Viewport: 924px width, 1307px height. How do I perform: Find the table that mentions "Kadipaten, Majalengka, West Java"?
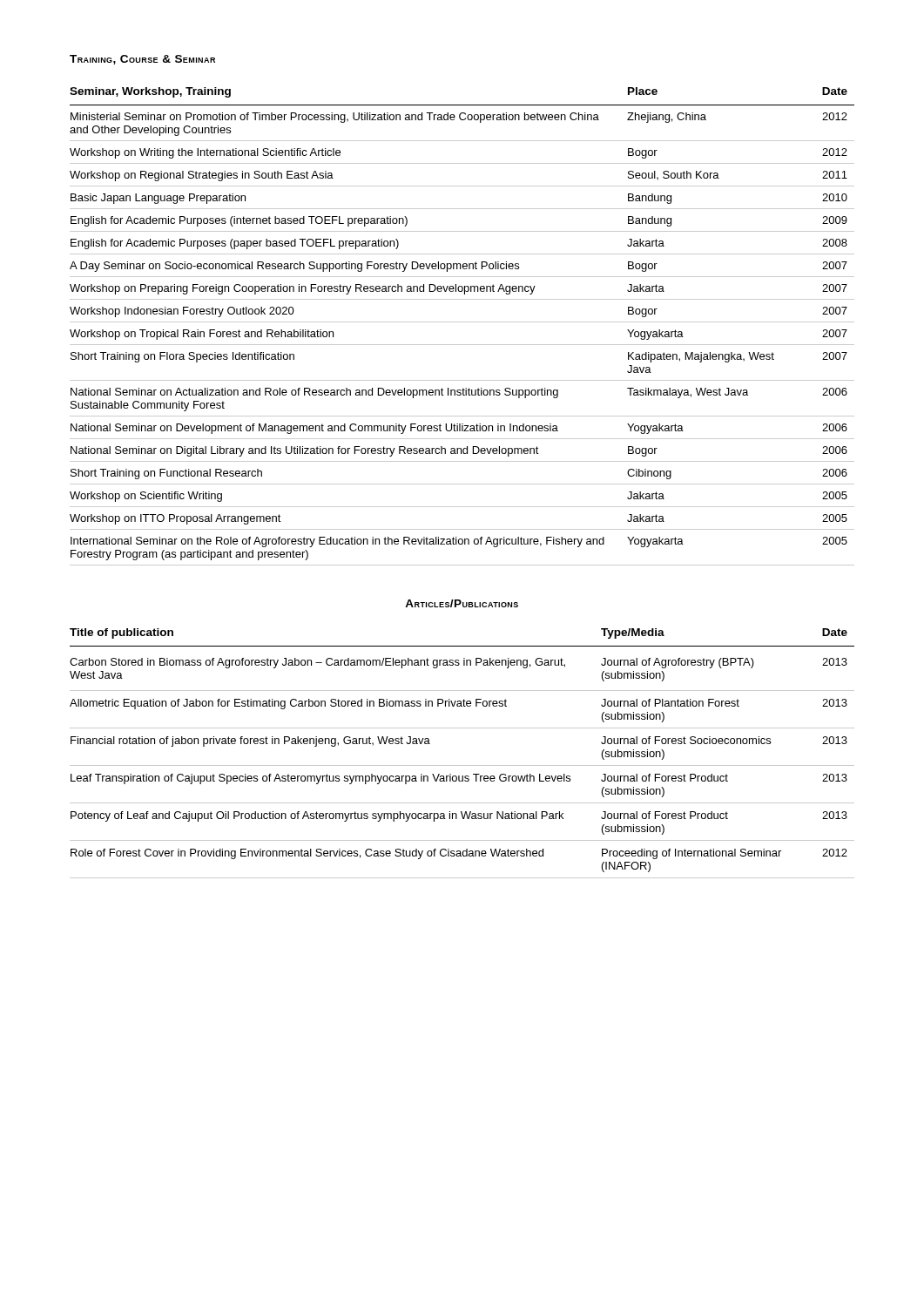coord(462,323)
